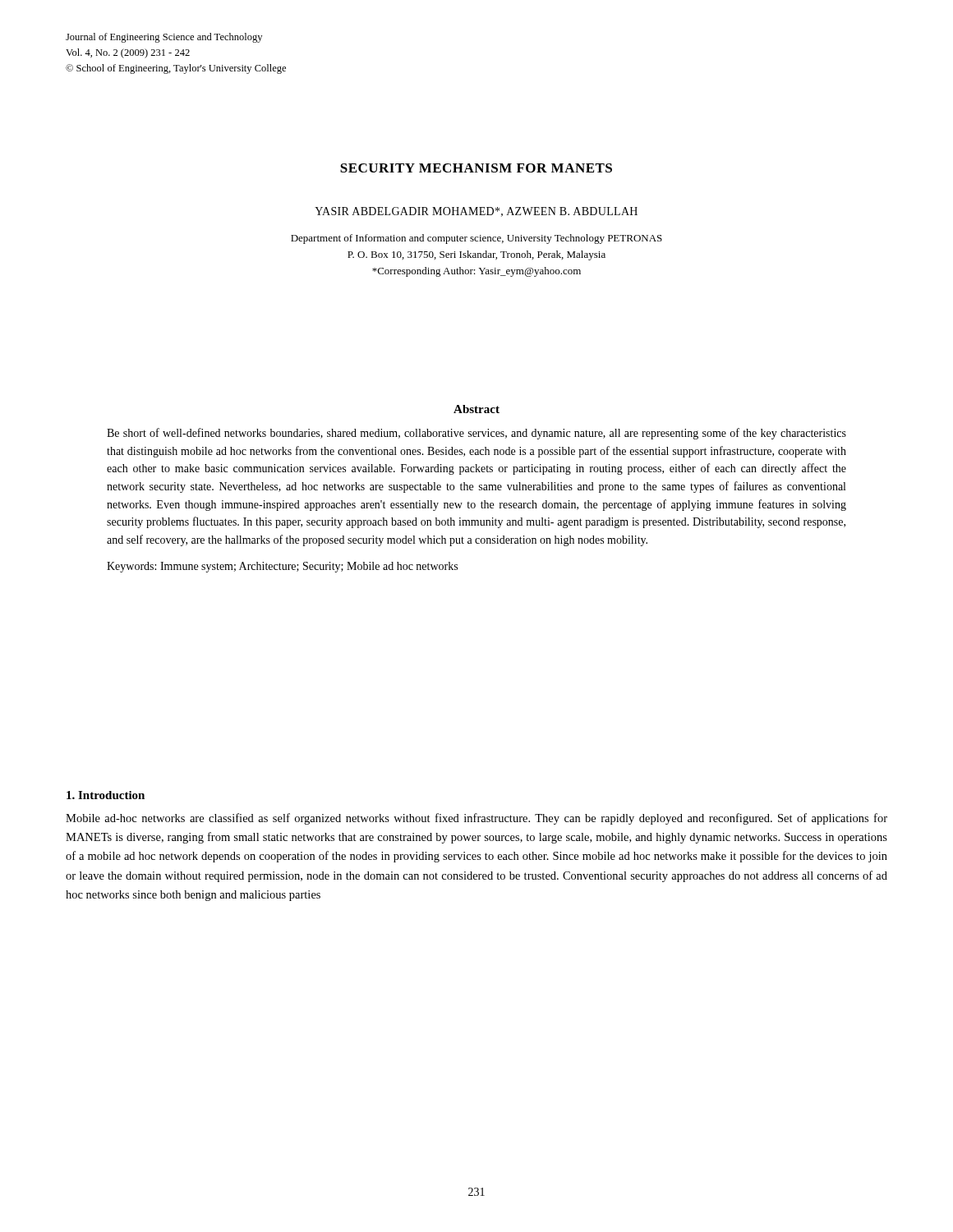Click on the block starting "Mobile ad-hoc networks are"

[x=476, y=856]
